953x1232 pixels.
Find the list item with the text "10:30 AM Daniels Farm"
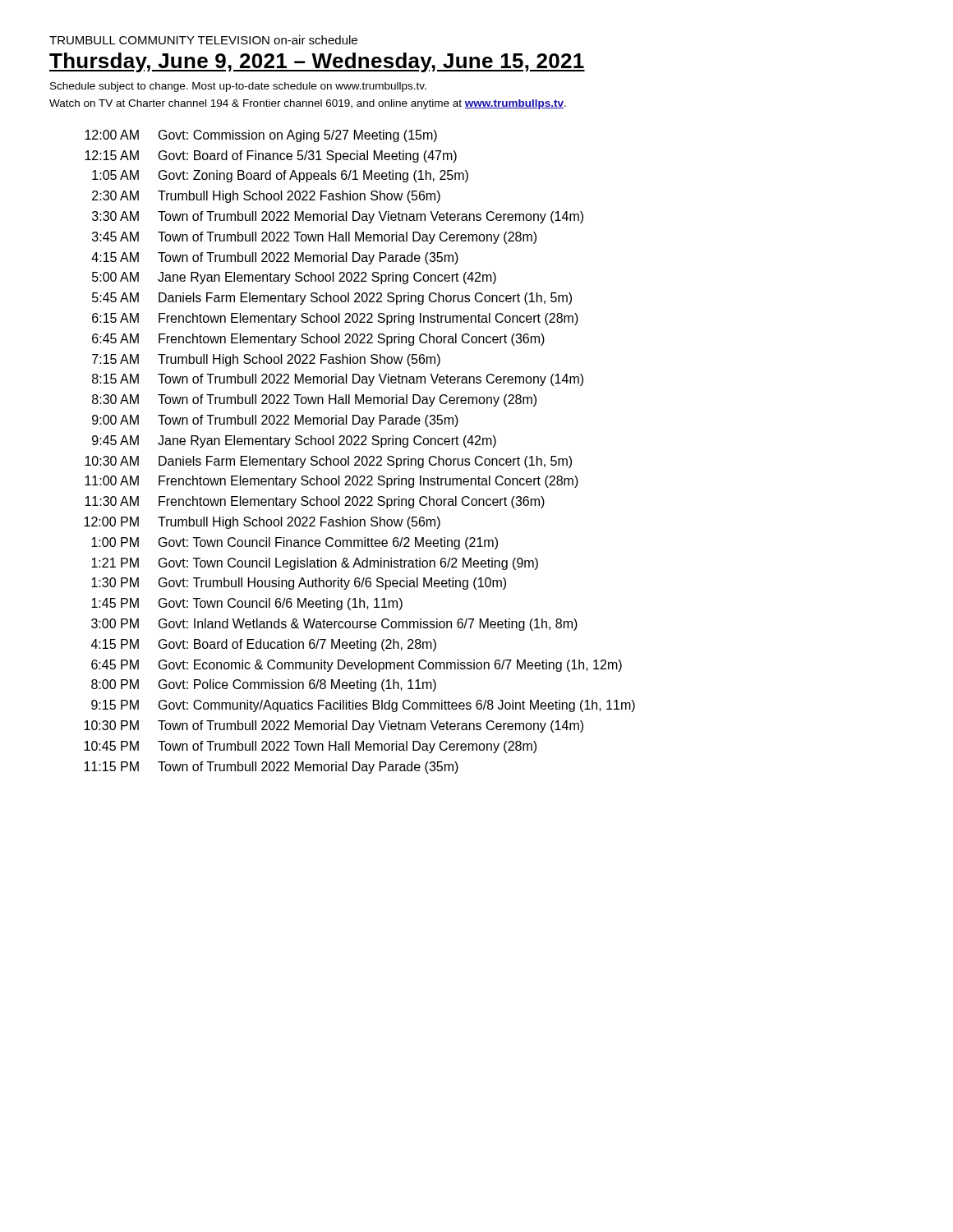point(476,462)
